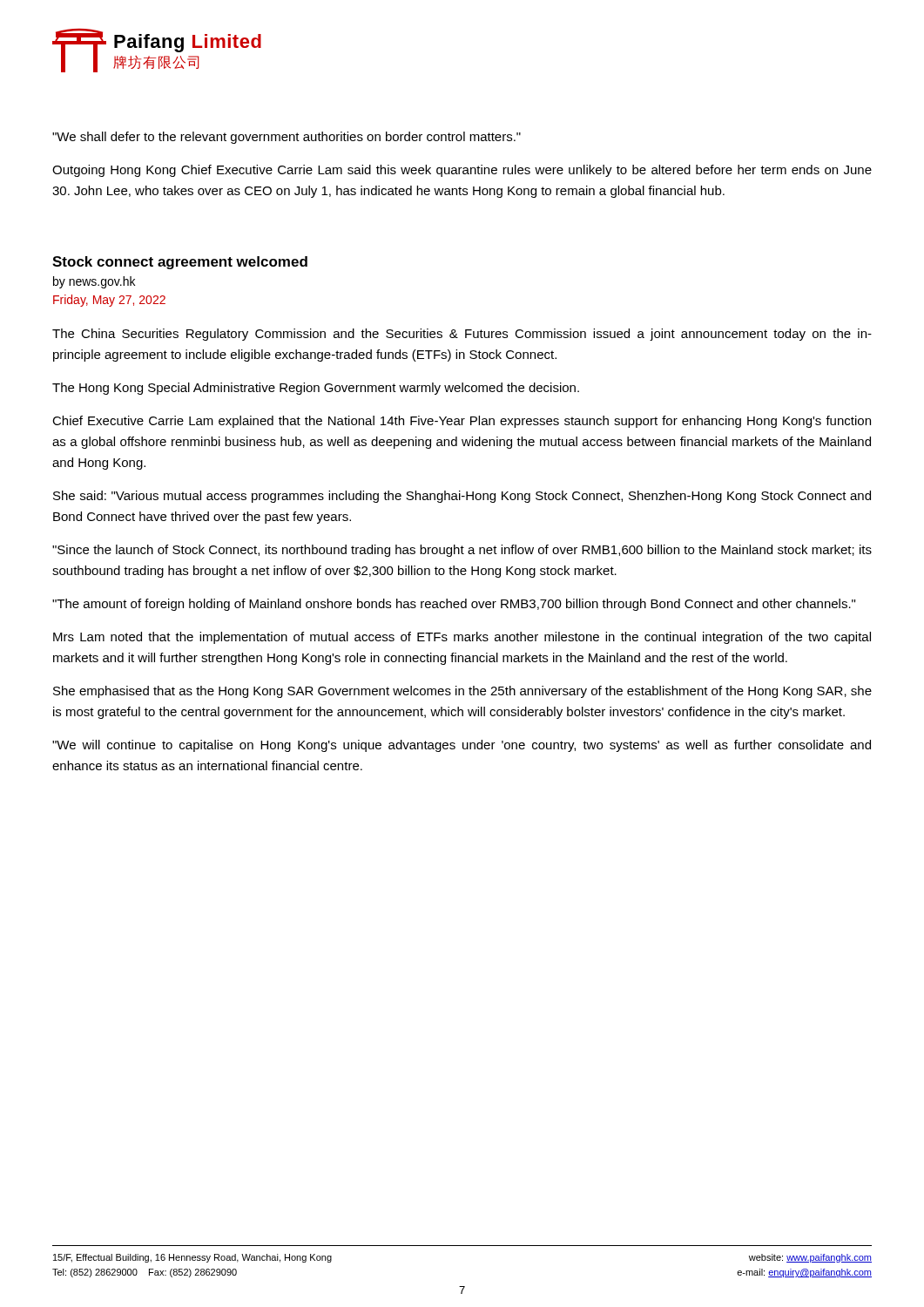Locate the block of text that opens with ""We will continue"
Image resolution: width=924 pixels, height=1307 pixels.
(x=462, y=755)
